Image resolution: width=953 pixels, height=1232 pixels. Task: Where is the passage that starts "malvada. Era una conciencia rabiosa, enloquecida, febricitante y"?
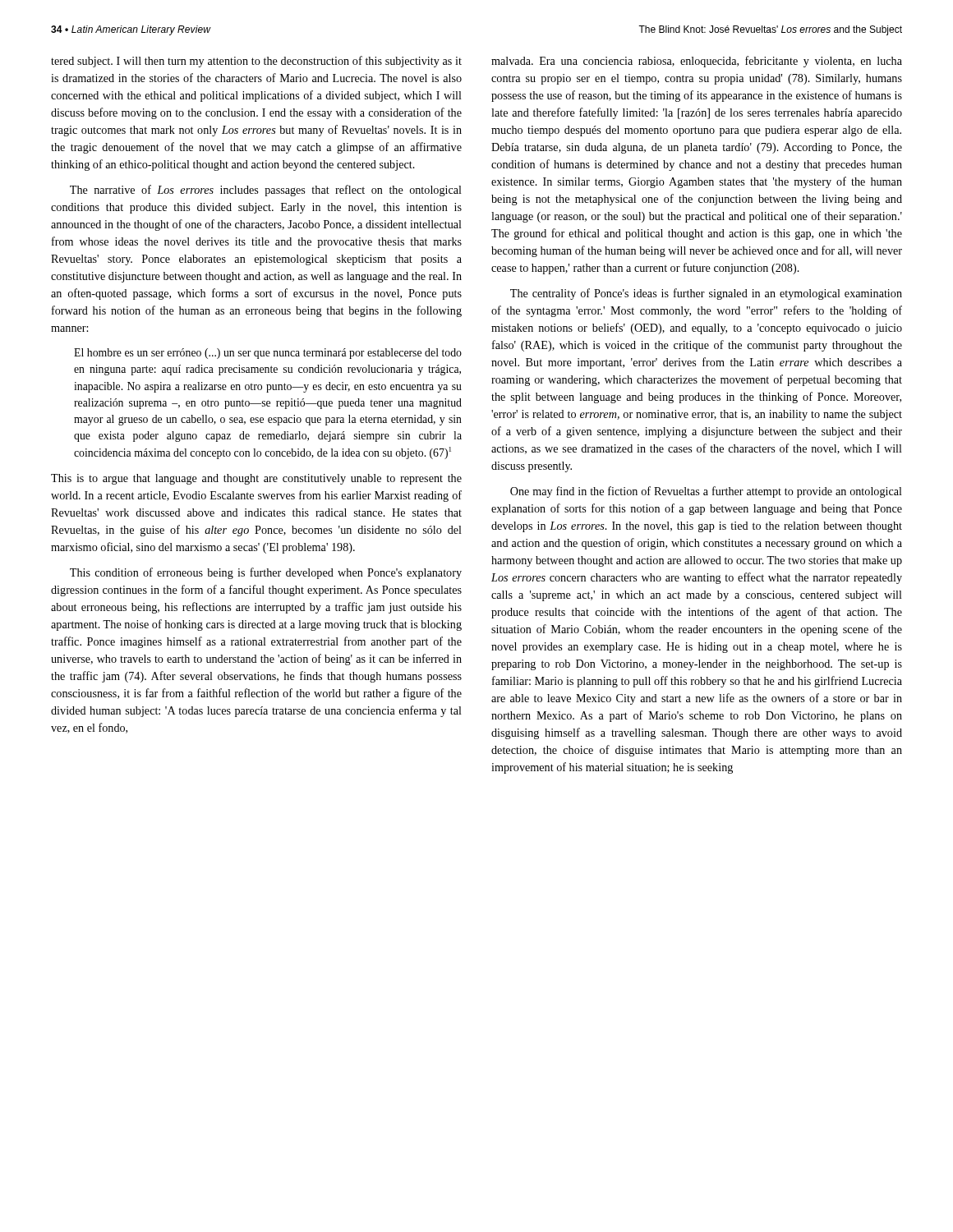(x=697, y=164)
